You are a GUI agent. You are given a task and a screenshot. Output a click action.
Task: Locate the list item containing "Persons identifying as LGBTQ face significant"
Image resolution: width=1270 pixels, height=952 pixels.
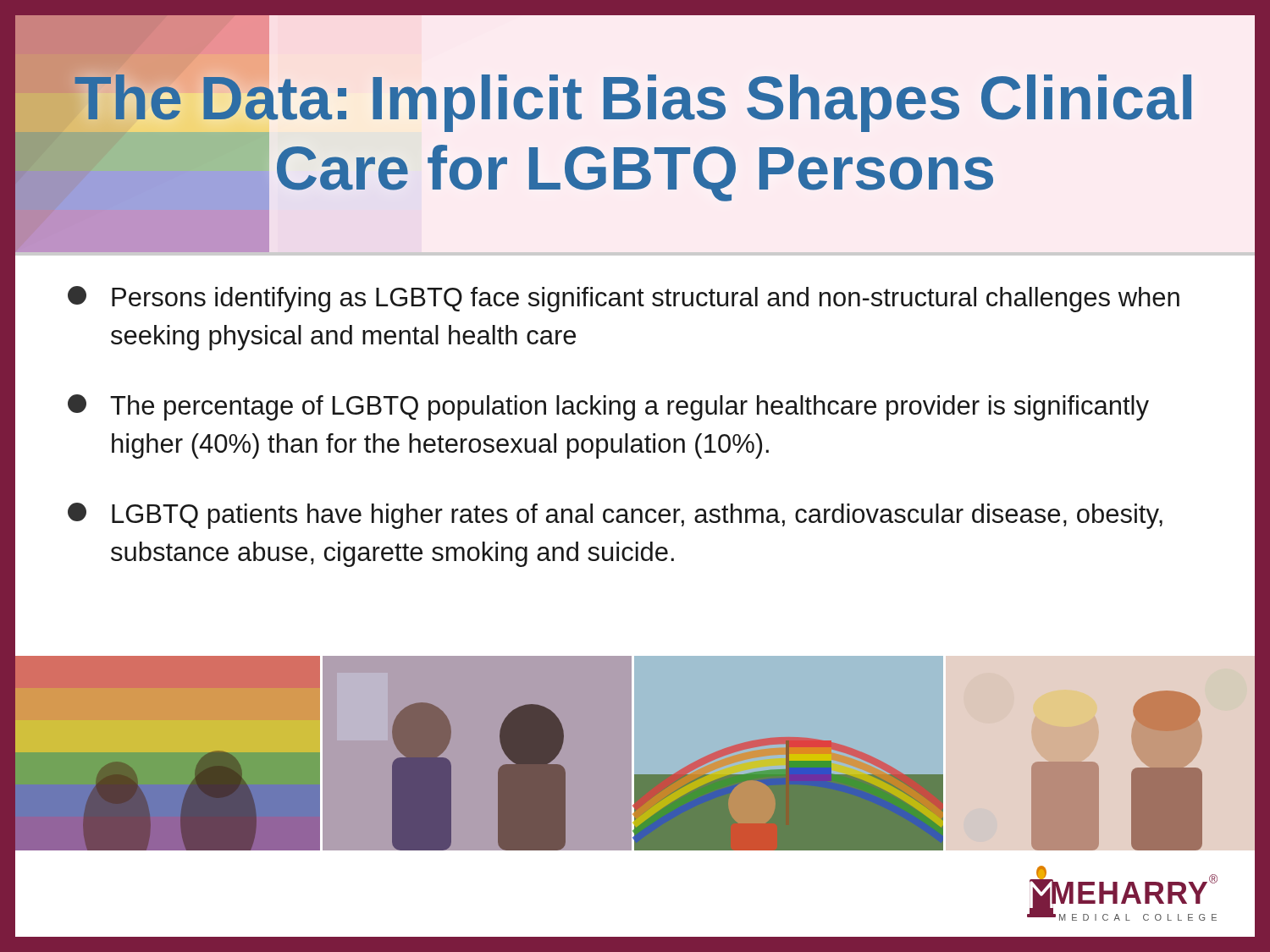click(x=639, y=317)
